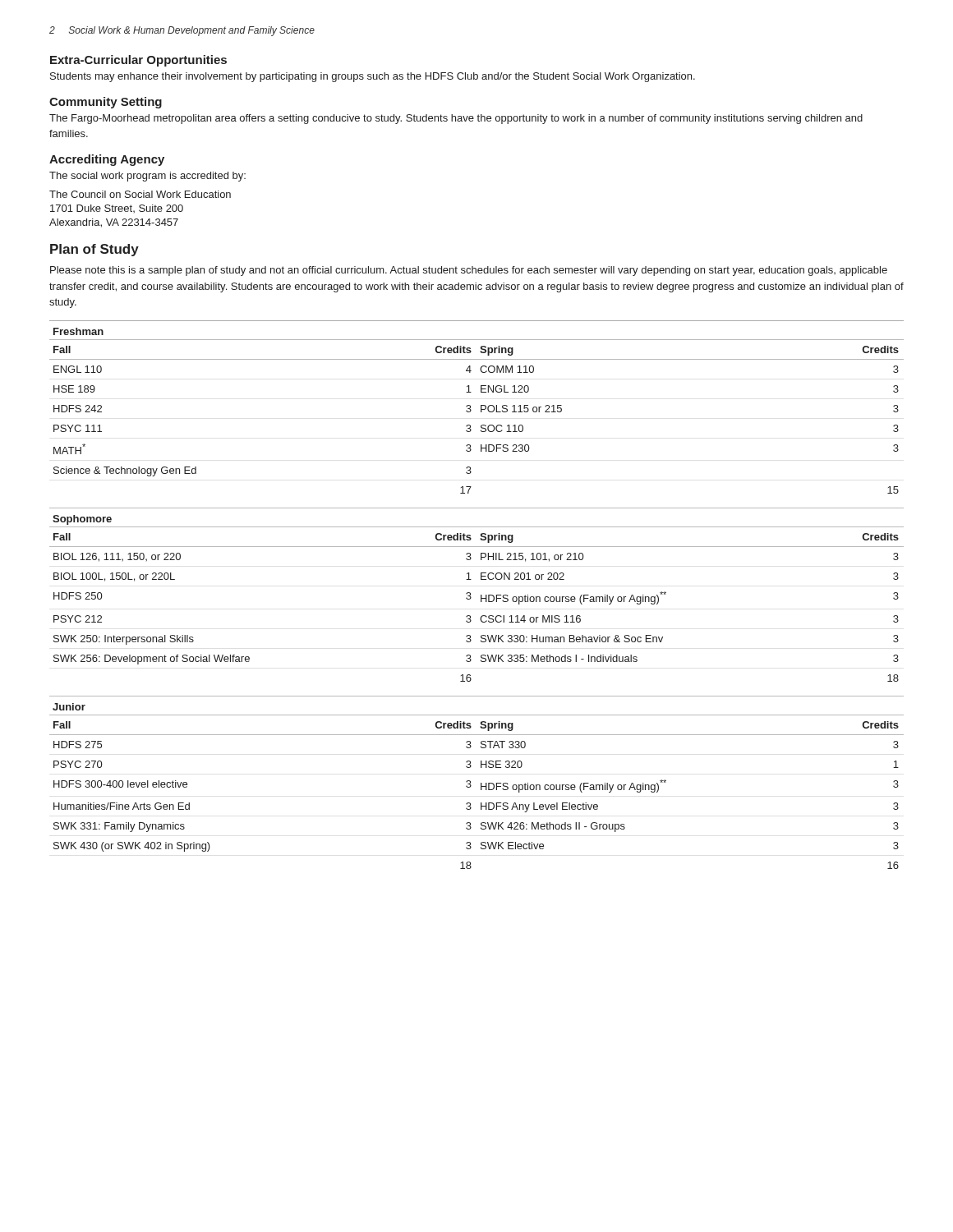The width and height of the screenshot is (953, 1232).
Task: Select the text block starting "Accrediting Agency"
Action: 107,159
